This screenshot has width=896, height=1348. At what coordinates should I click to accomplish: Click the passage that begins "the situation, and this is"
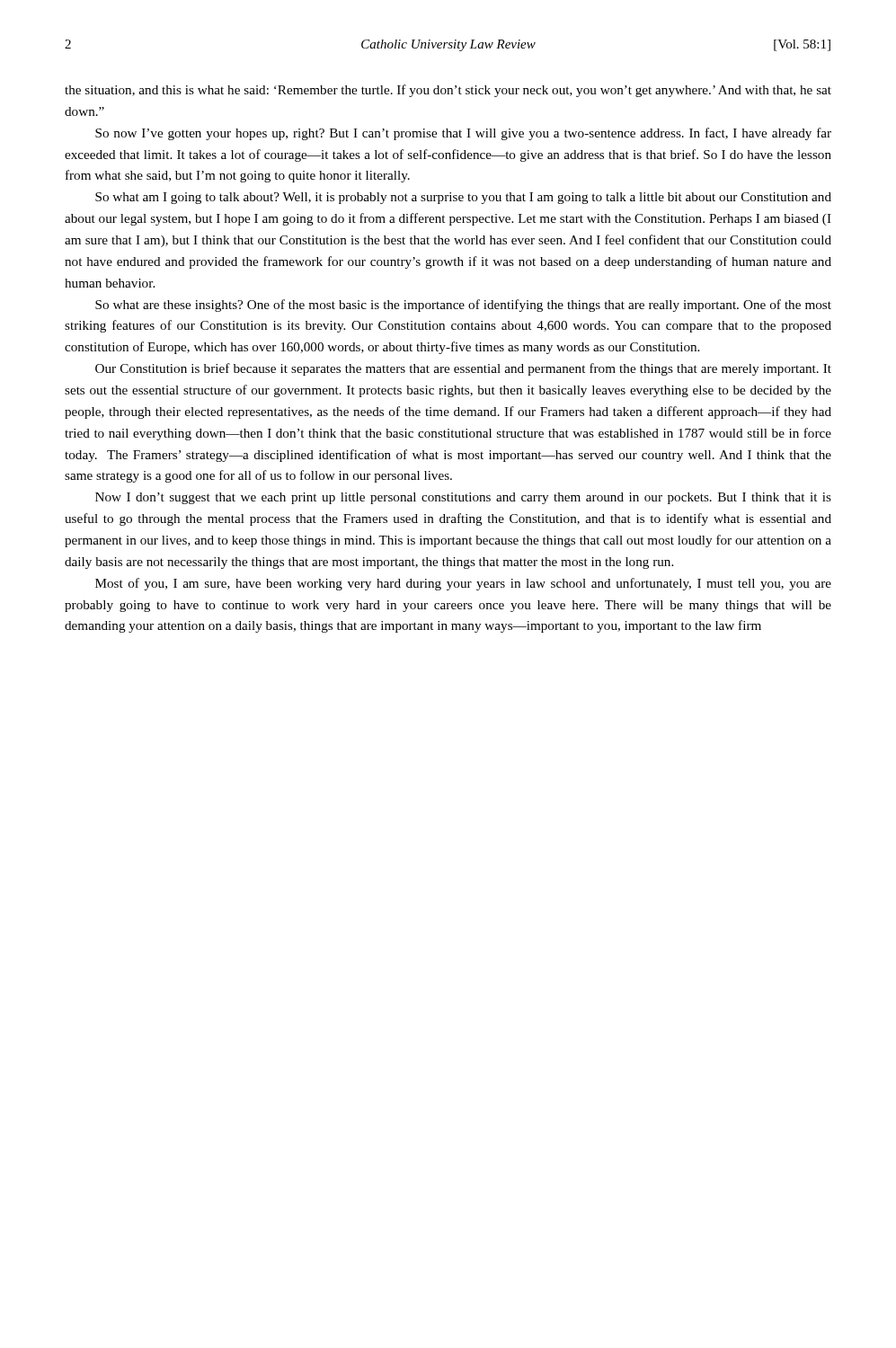[448, 101]
